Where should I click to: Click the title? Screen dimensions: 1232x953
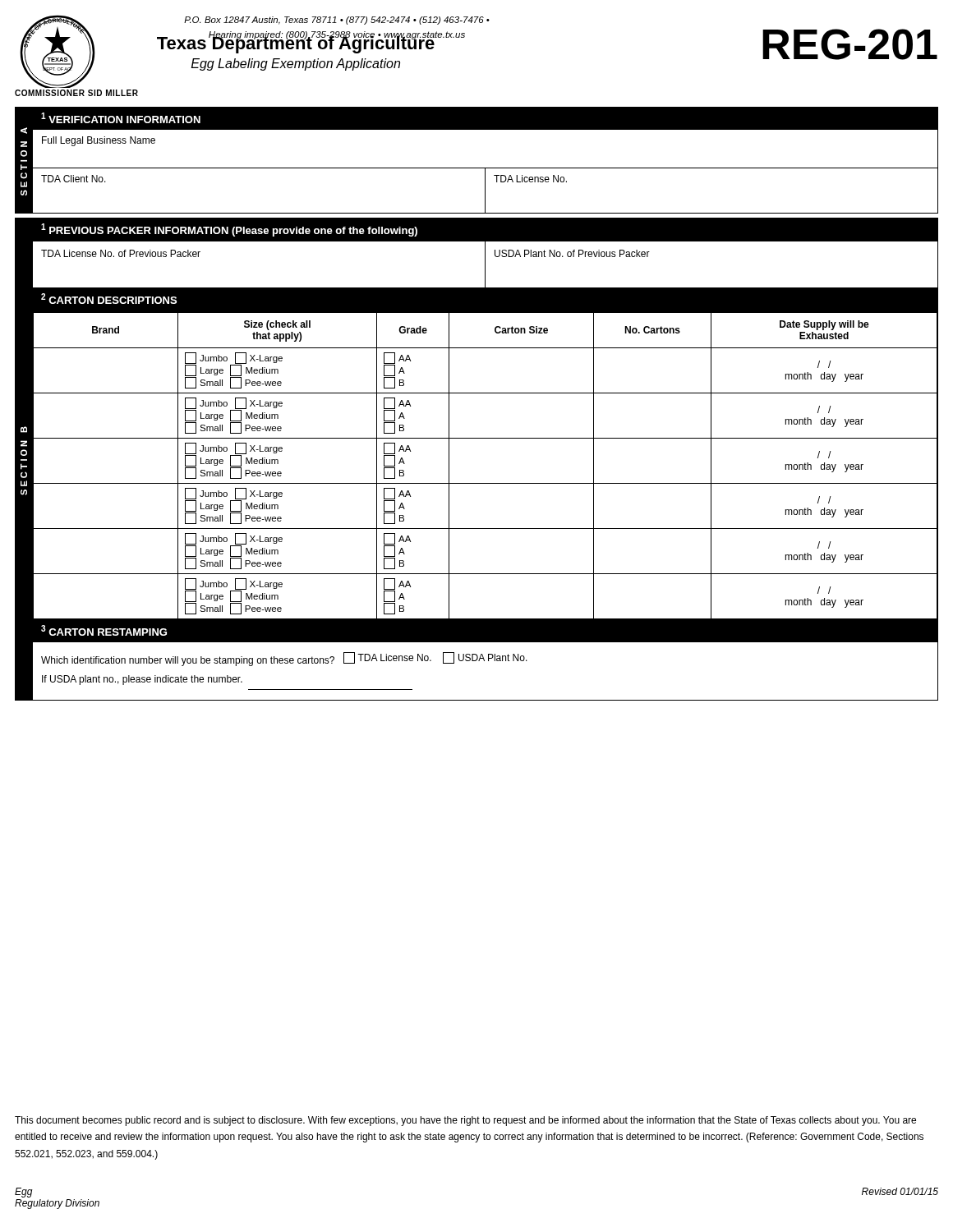point(296,52)
